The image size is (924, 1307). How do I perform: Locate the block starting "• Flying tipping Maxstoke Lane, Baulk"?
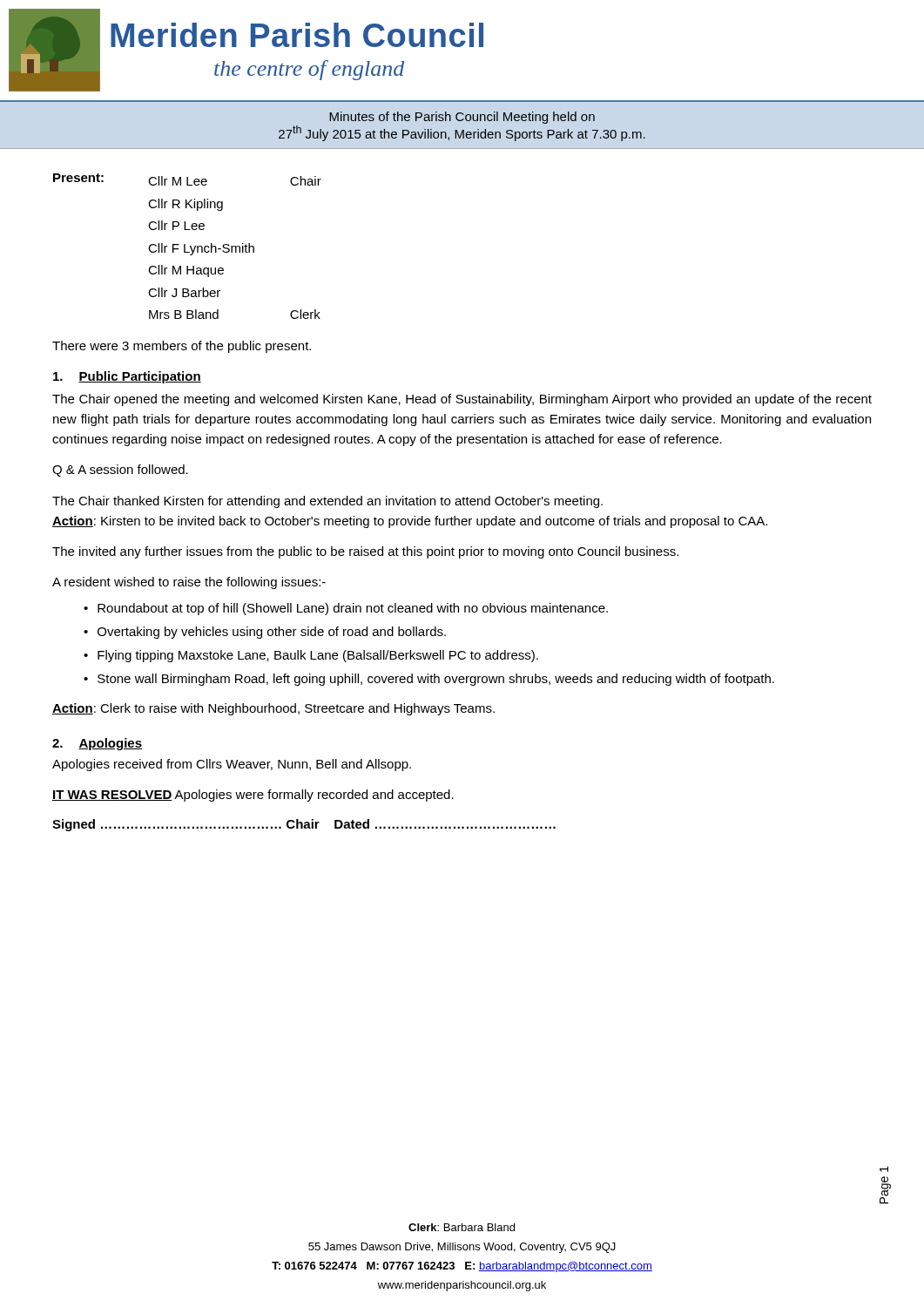478,655
